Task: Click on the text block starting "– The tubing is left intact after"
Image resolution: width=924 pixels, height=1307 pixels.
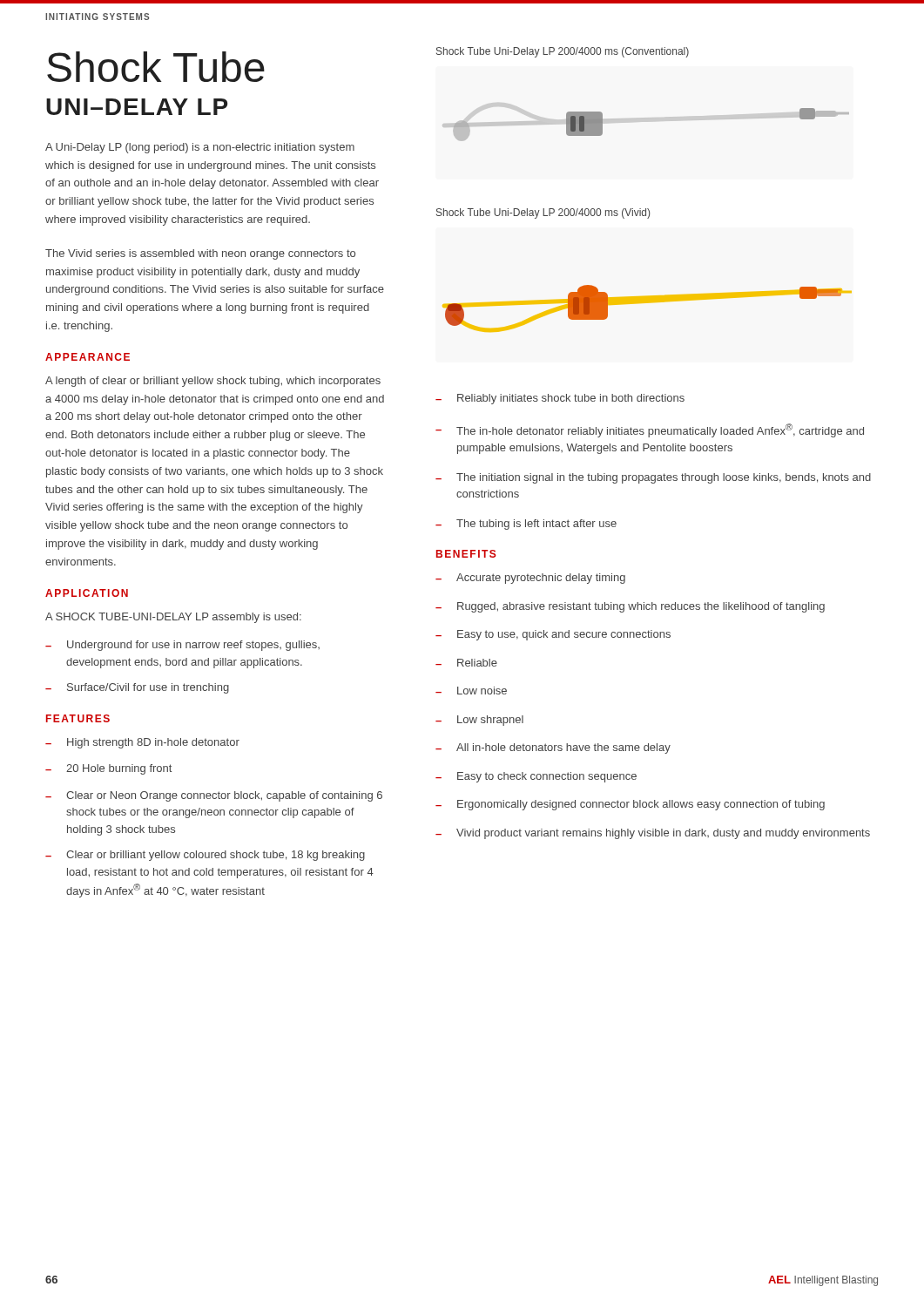Action: tap(526, 524)
